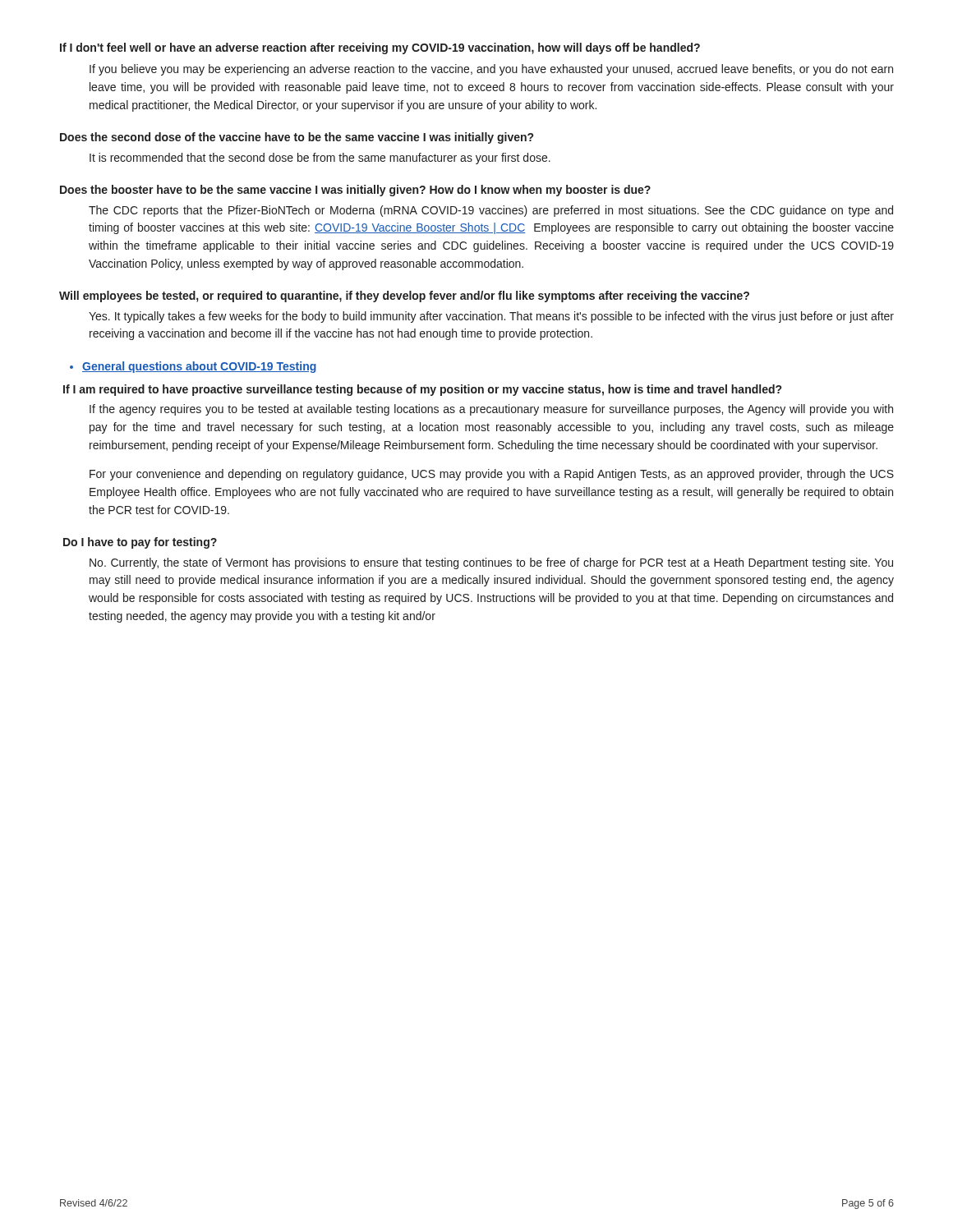This screenshot has height=1232, width=953.
Task: Locate the section header containing "Does the second dose of the vaccine"
Action: coord(297,137)
